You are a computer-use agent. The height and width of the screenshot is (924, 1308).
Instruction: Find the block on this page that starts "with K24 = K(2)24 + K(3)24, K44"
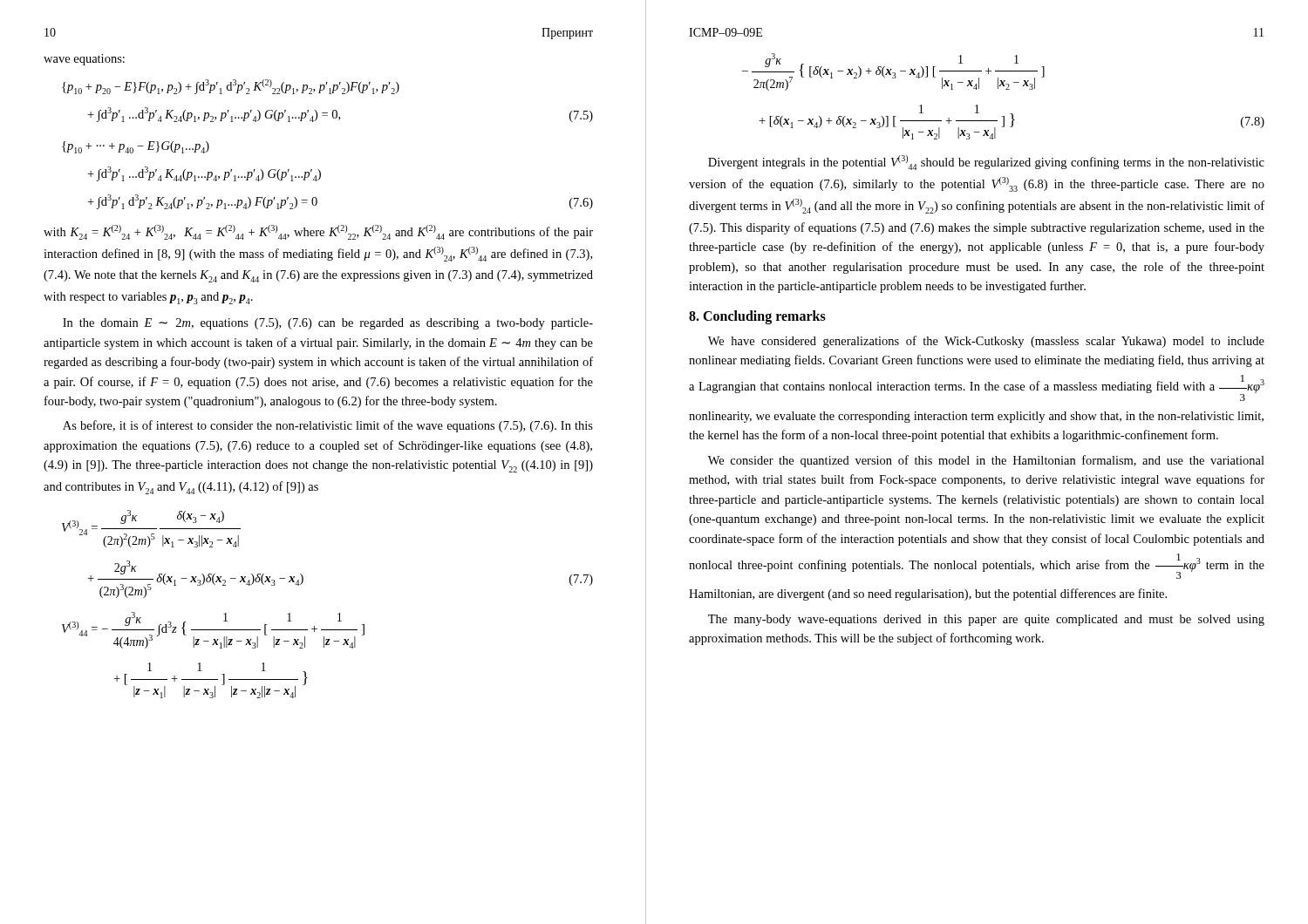point(318,264)
